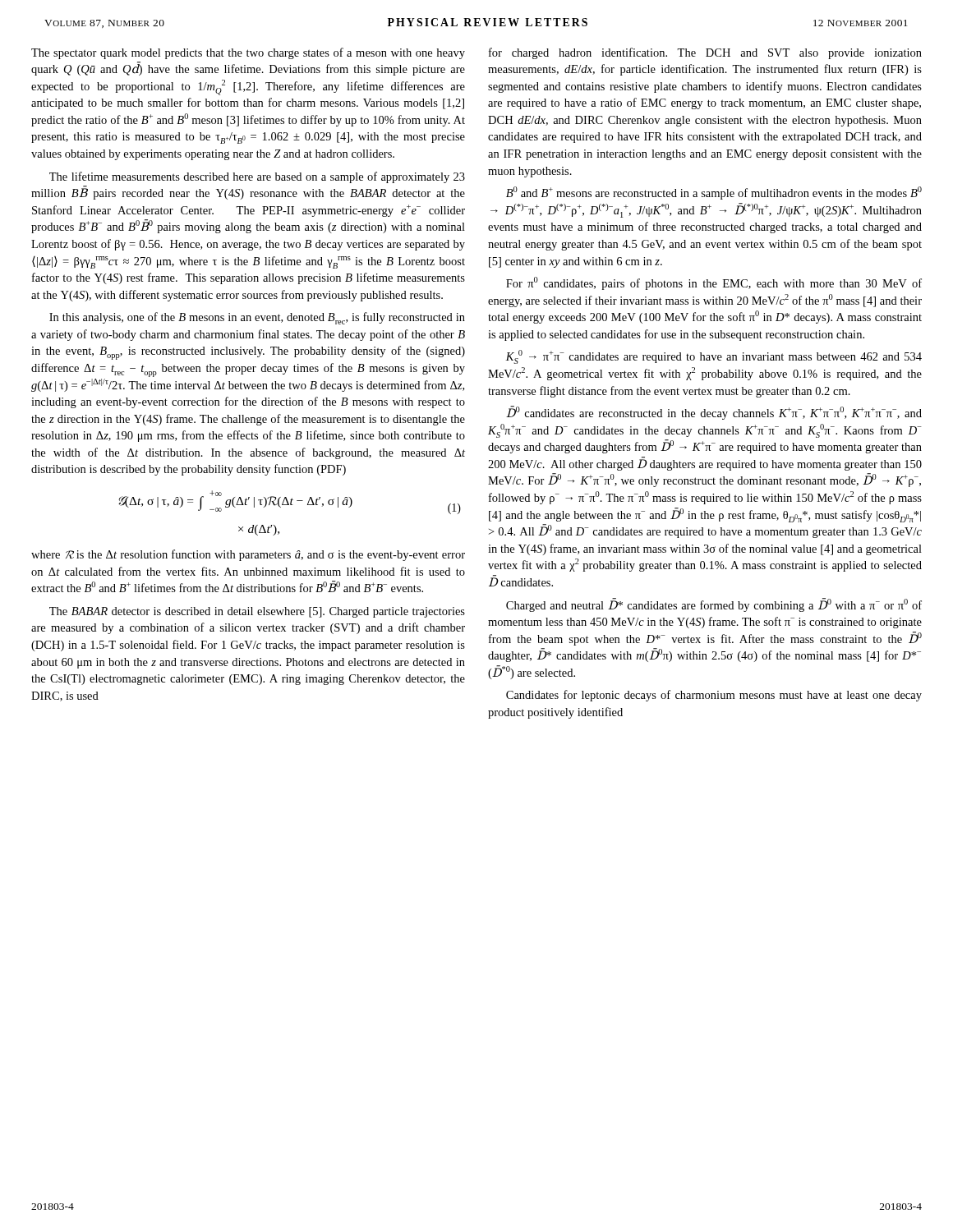Screen dimensions: 1232x953
Task: Find the block starting "D̄0 candidates are reconstructed in the decay"
Action: pyautogui.click(x=705, y=498)
